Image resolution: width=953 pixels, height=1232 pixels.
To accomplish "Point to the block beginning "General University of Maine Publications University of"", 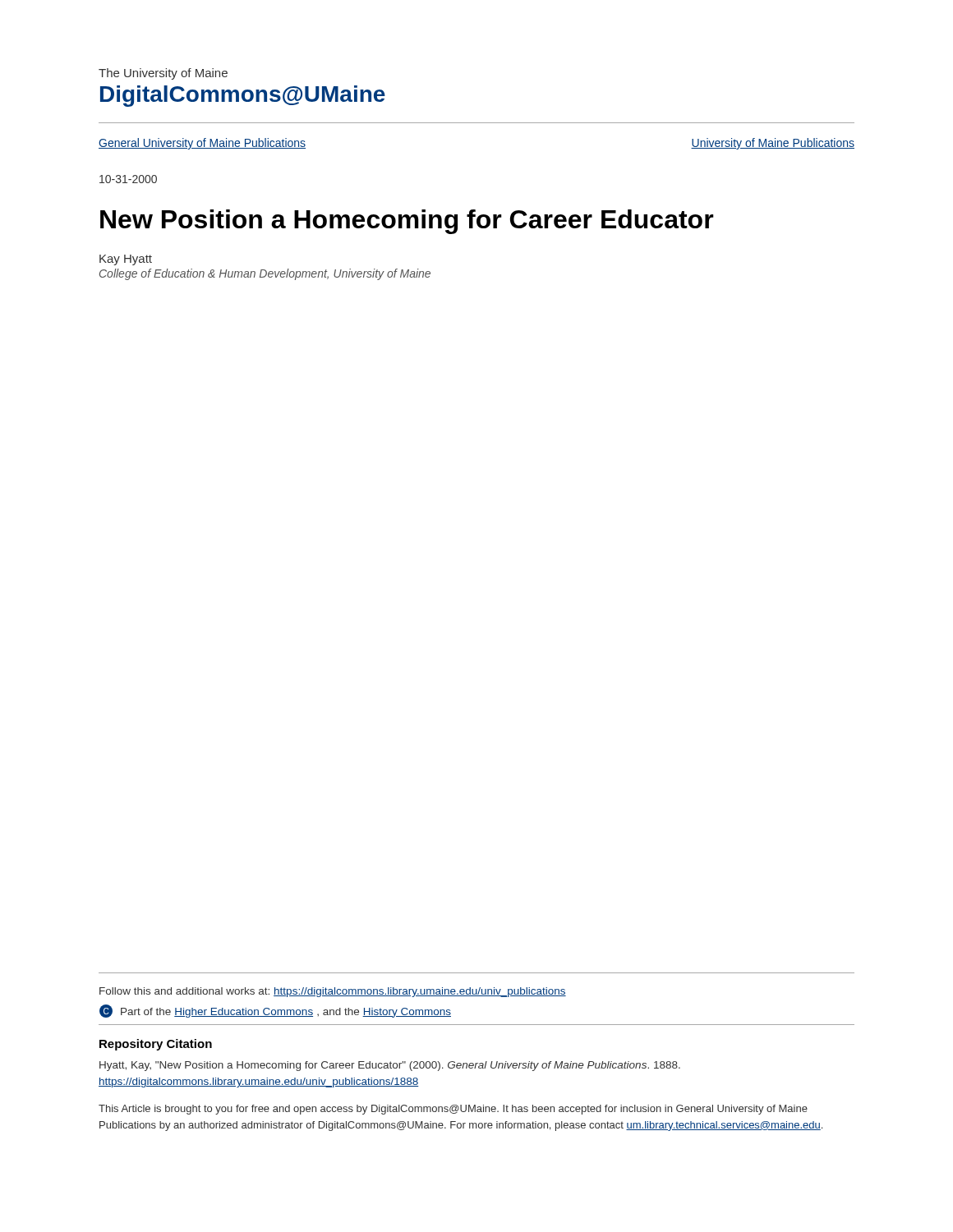I will [x=202, y=143].
